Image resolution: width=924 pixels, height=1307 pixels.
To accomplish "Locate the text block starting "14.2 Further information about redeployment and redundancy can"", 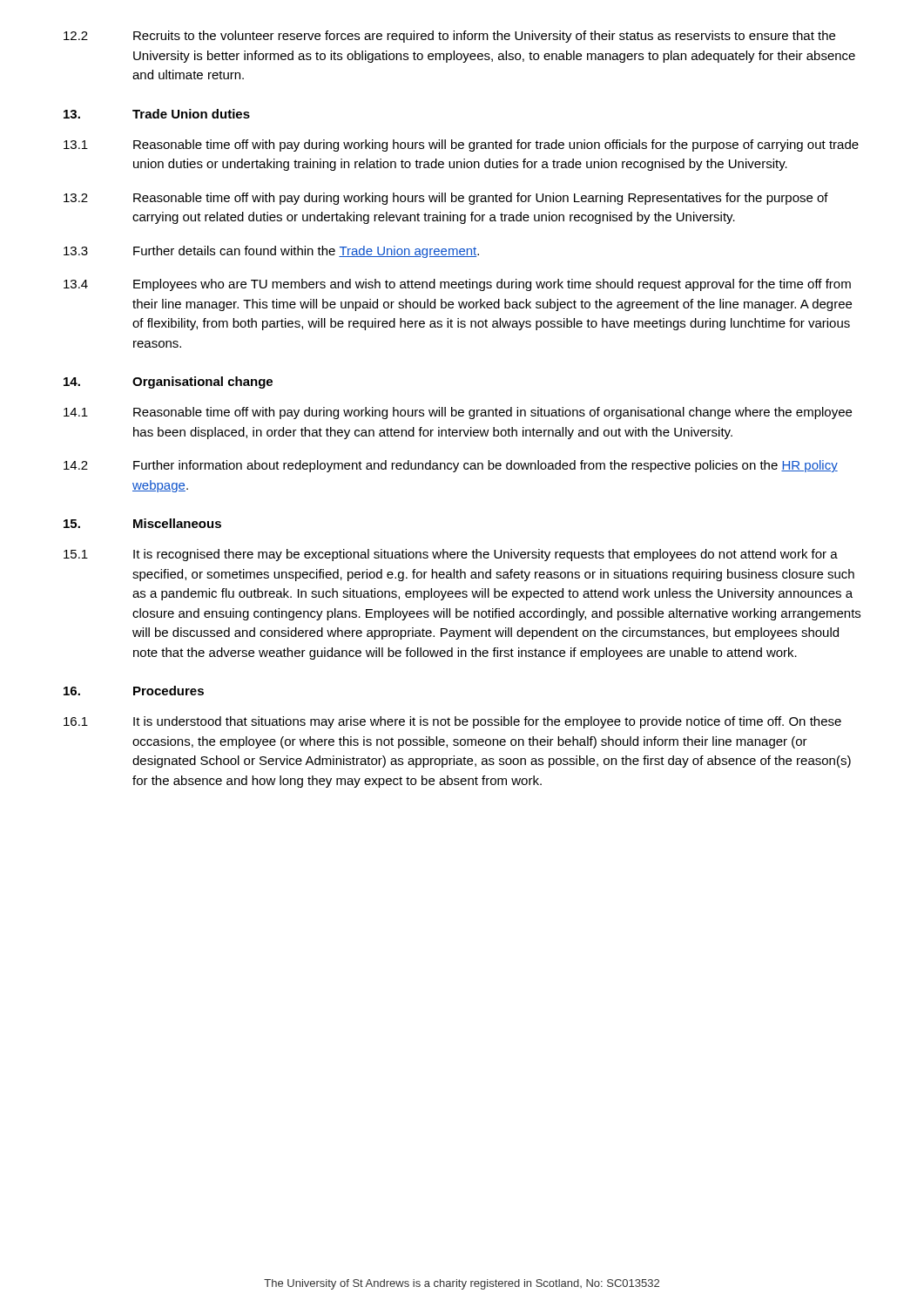I will [462, 475].
